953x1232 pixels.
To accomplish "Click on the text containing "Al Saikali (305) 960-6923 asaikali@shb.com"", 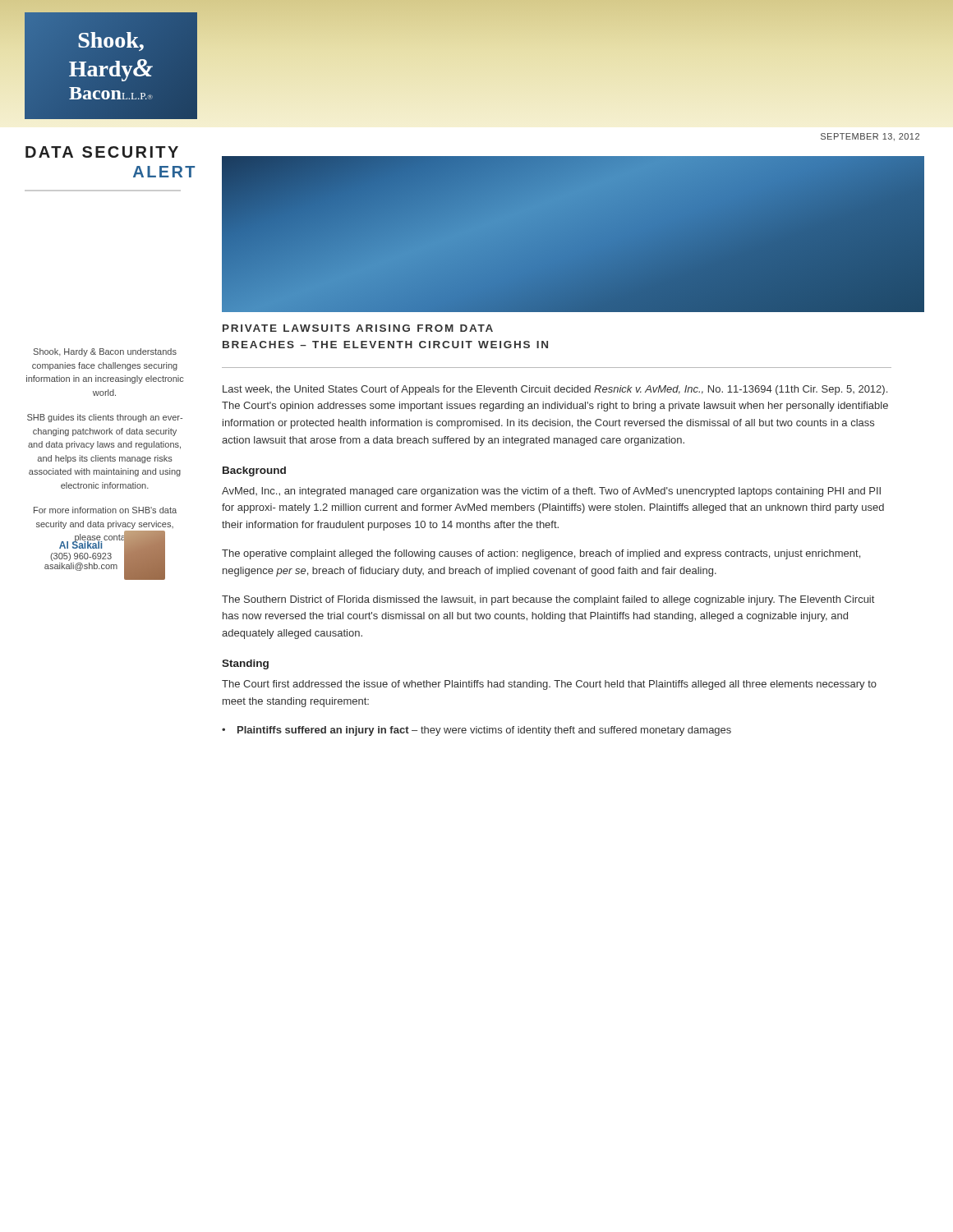I will click(105, 555).
